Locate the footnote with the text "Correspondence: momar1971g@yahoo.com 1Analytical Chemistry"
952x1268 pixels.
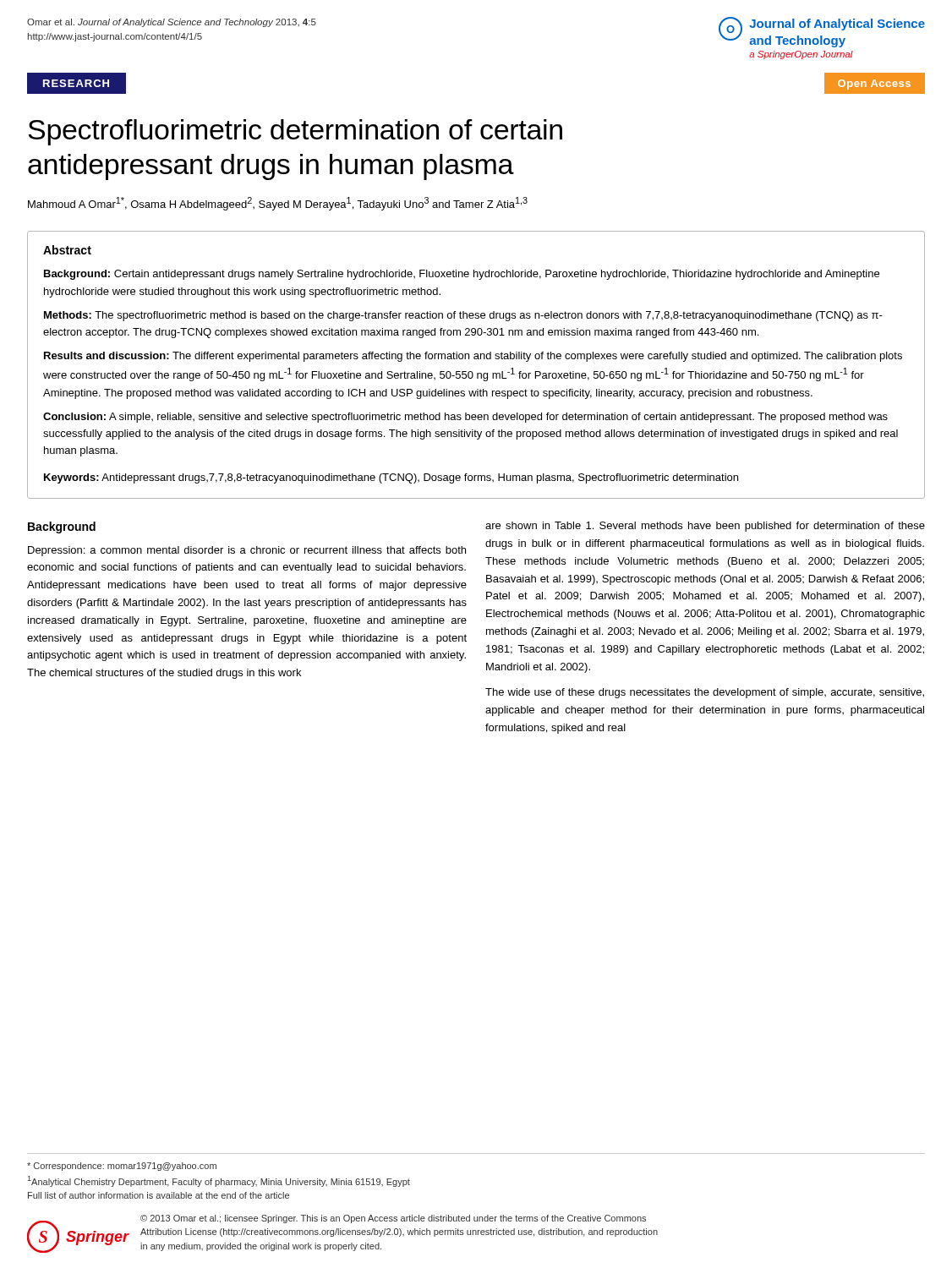(218, 1181)
